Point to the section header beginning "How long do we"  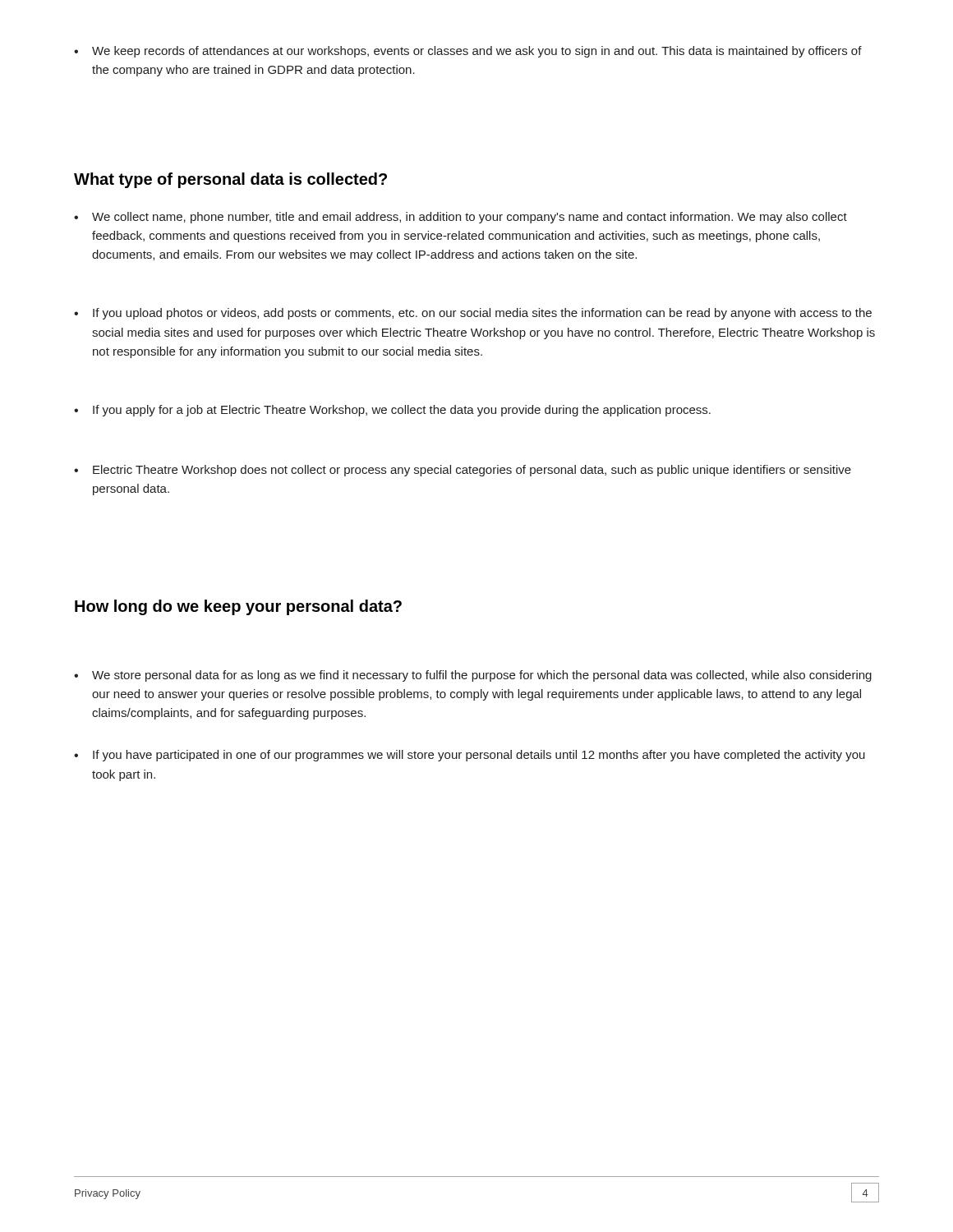238,606
